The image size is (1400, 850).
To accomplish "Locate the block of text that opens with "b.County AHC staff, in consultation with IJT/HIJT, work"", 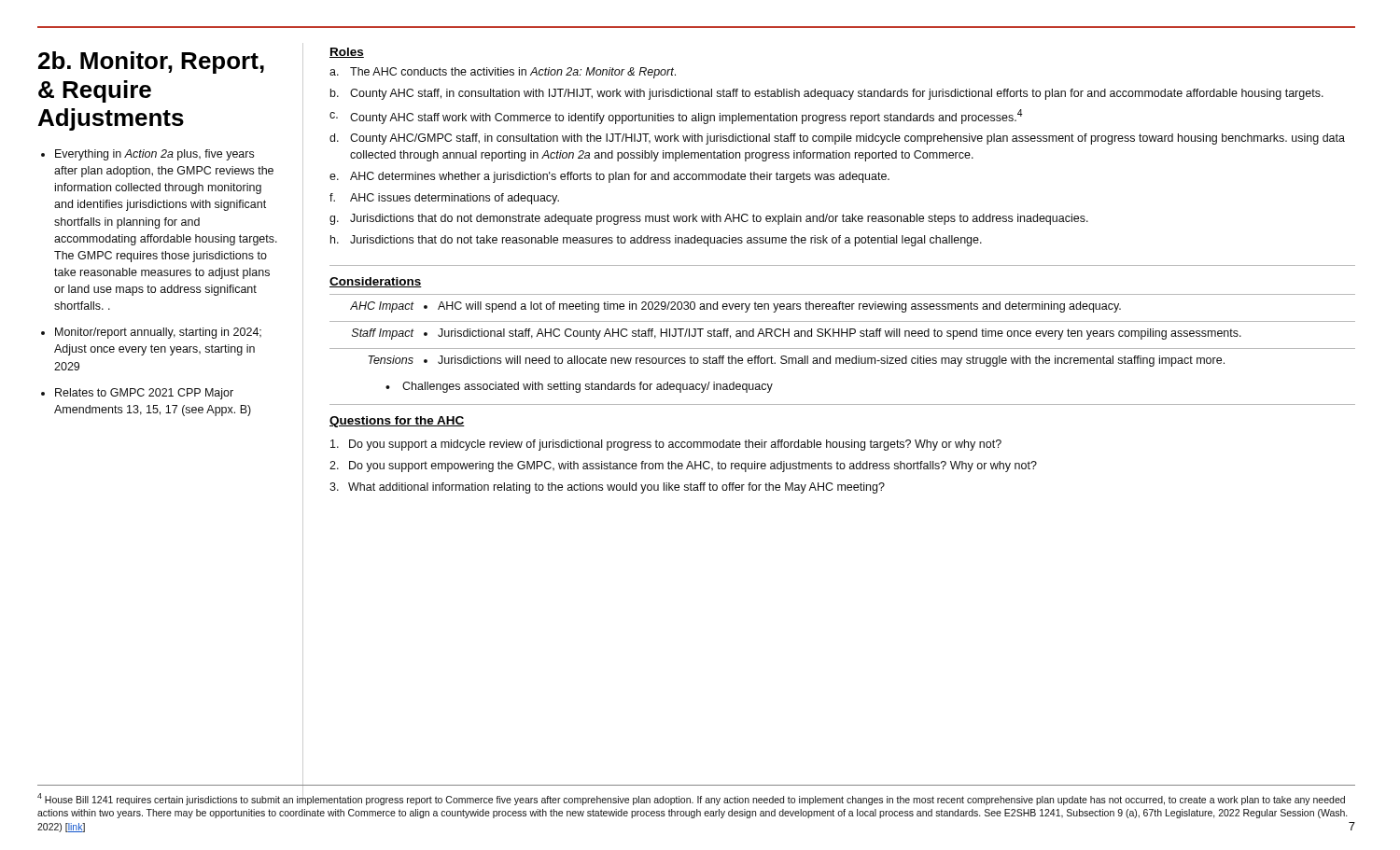I will (827, 94).
